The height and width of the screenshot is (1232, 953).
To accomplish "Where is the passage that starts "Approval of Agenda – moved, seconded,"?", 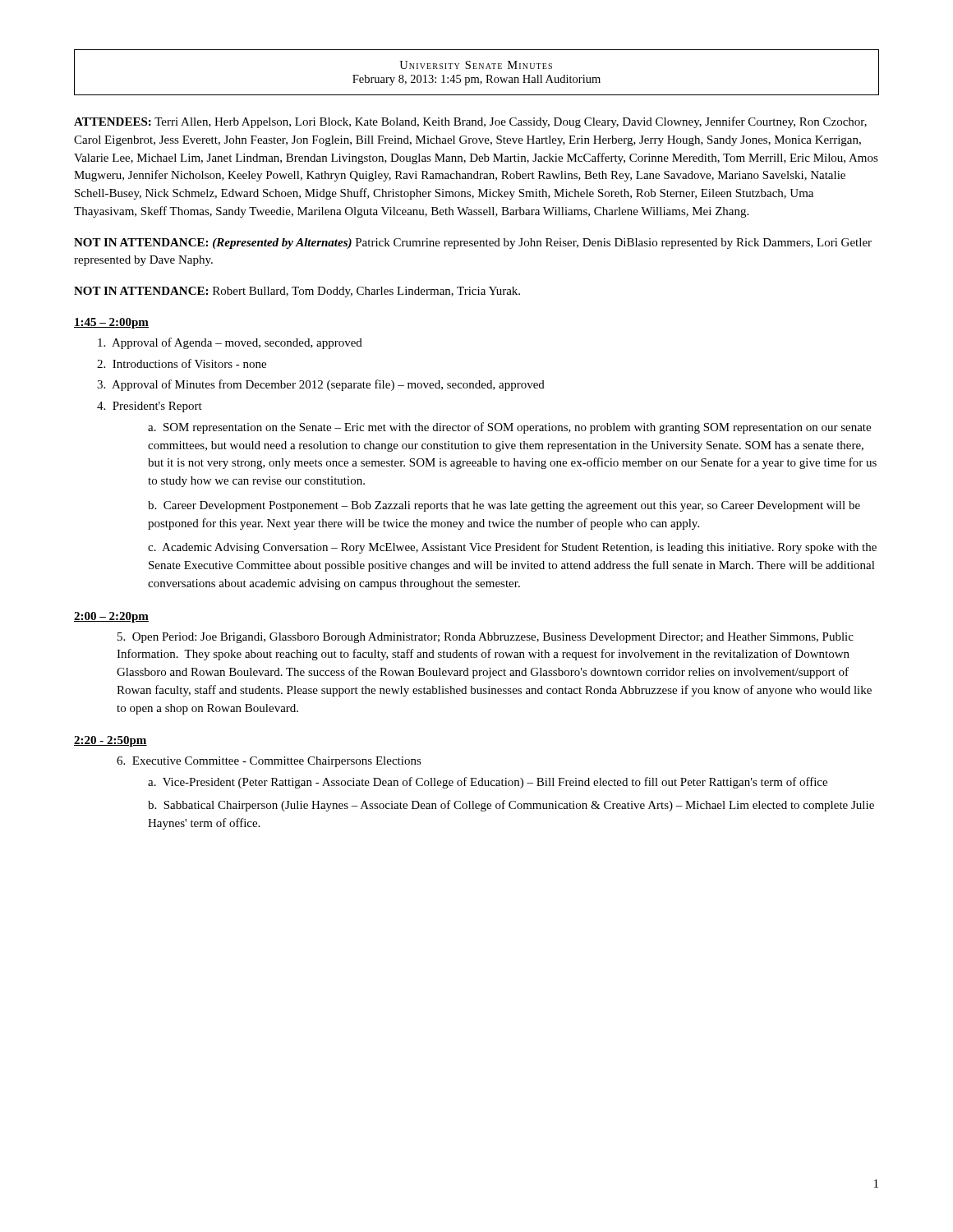I will (230, 342).
